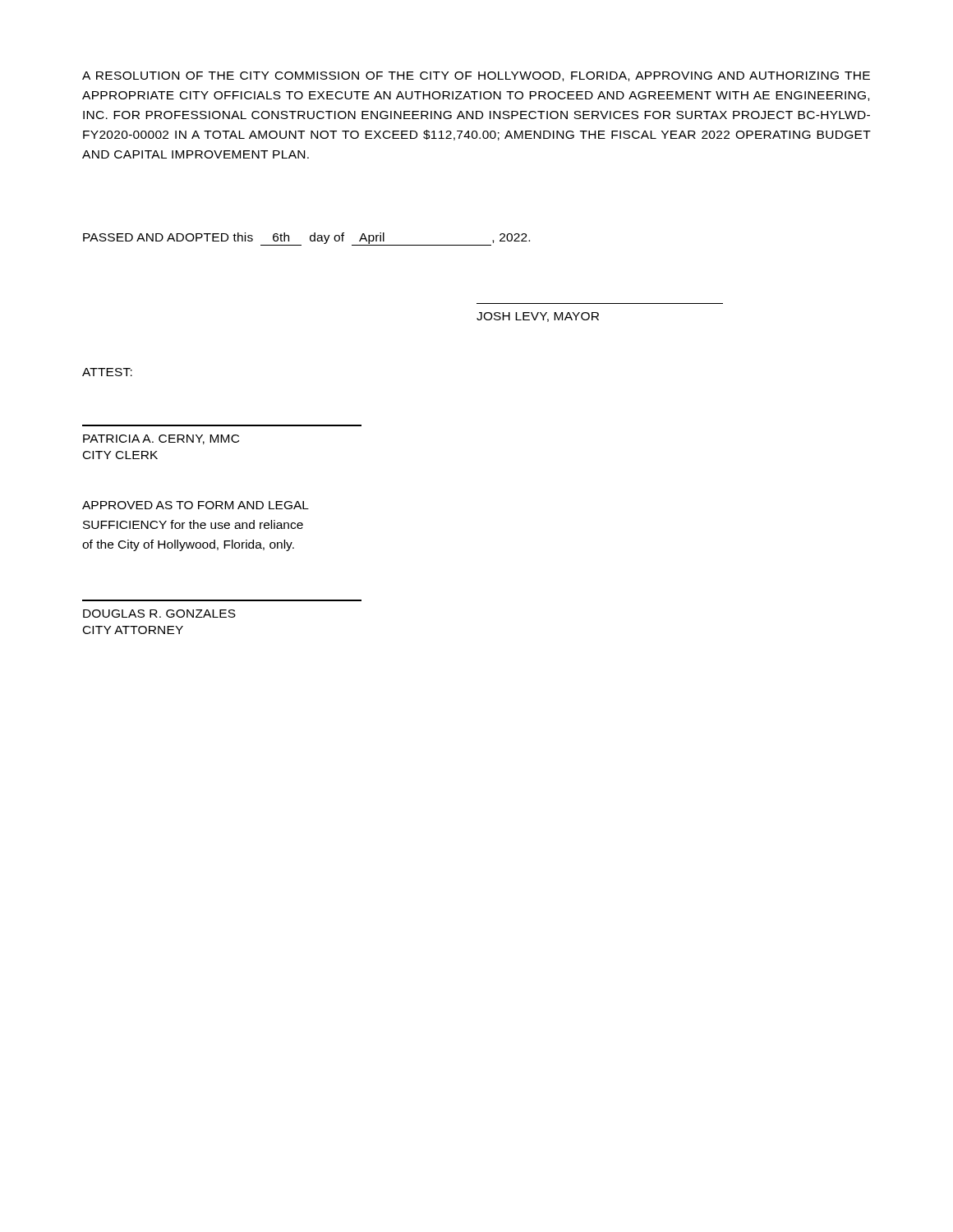Click the passage that begins "A RESOLUTION OF THE CITY"
953x1232 pixels.
(x=476, y=115)
